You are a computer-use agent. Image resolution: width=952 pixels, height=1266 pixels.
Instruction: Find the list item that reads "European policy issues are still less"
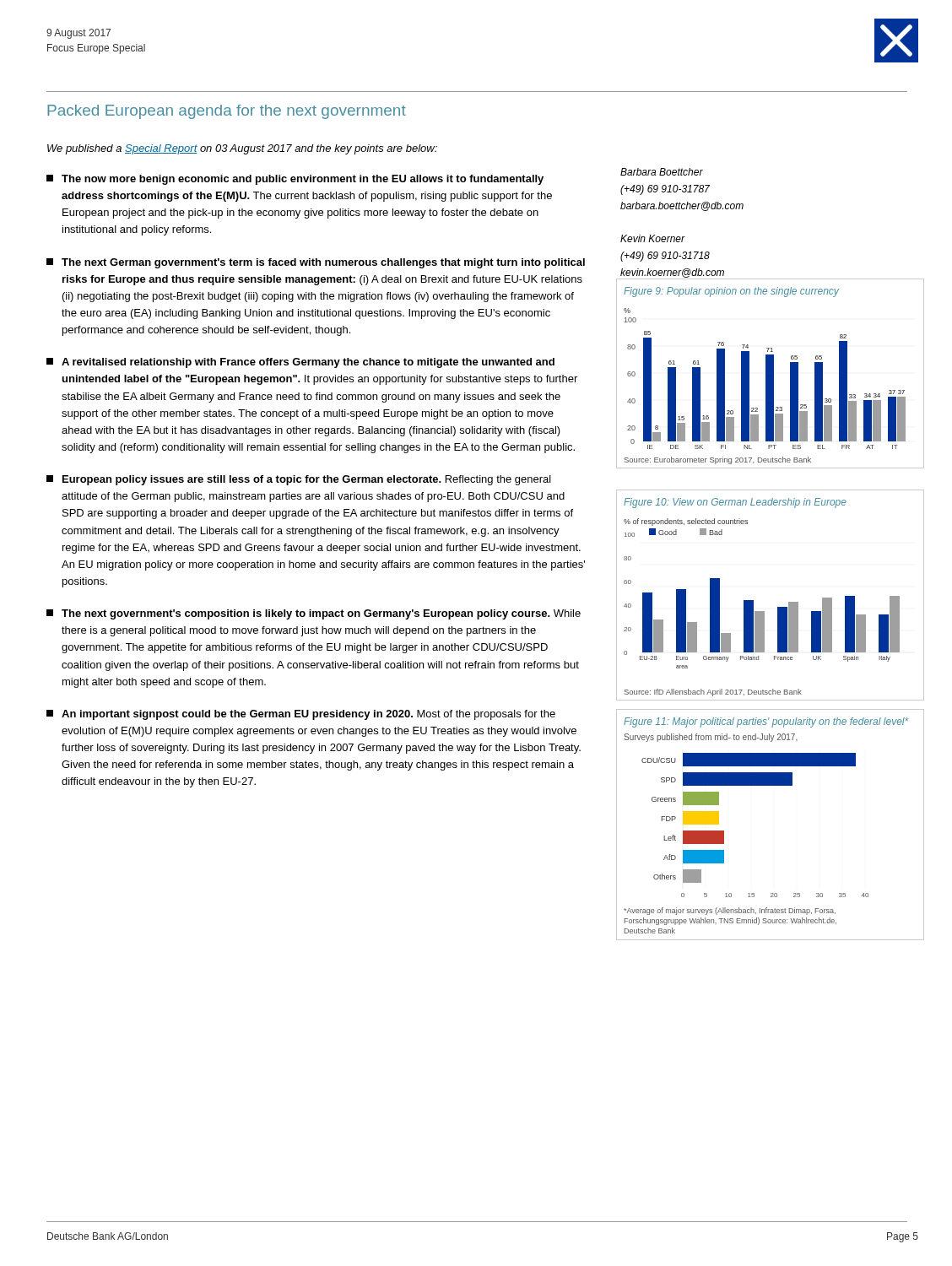pos(316,531)
